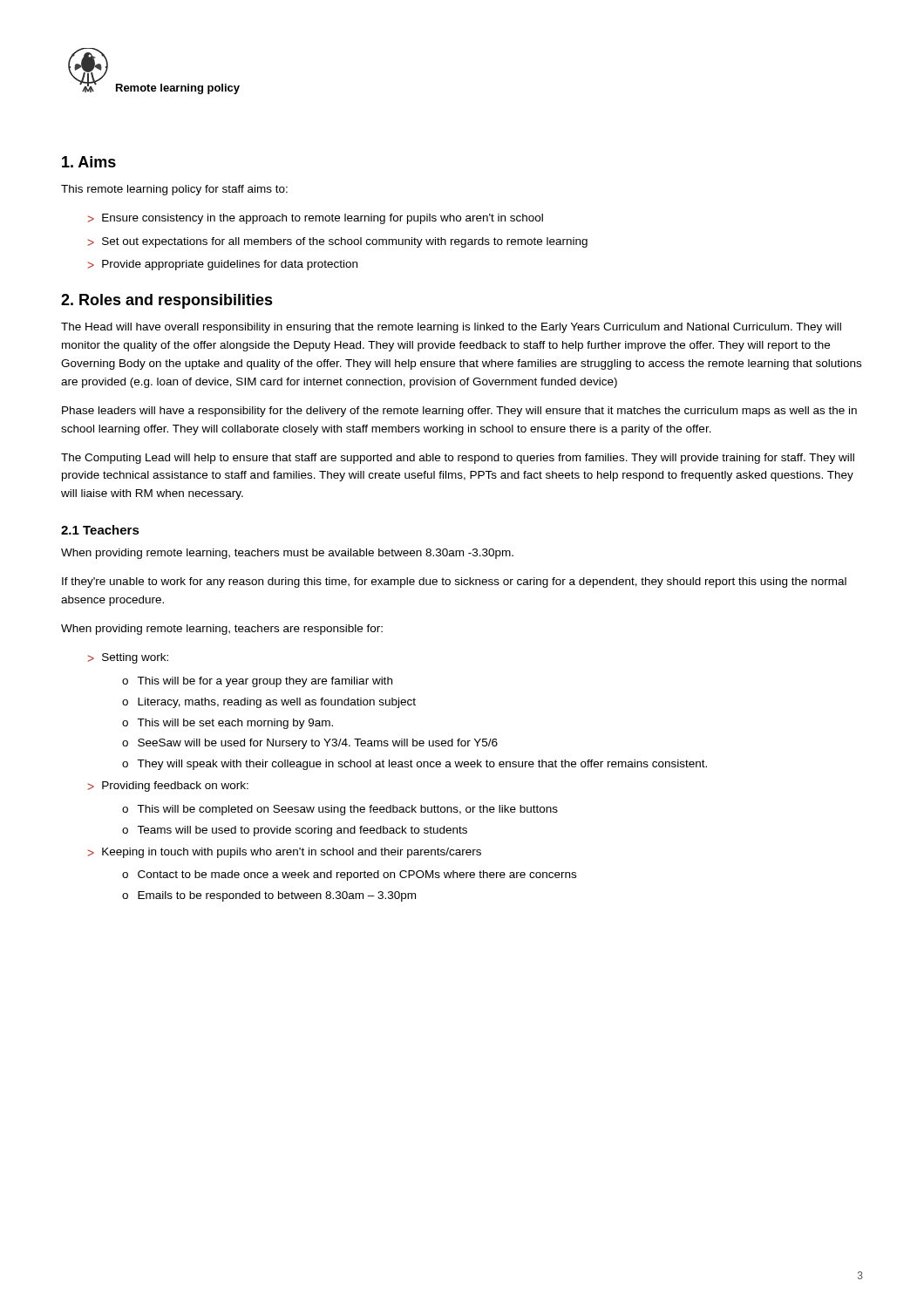This screenshot has width=924, height=1308.
Task: Click the passage that begins "o SeeSaw will be"
Action: tap(493, 744)
